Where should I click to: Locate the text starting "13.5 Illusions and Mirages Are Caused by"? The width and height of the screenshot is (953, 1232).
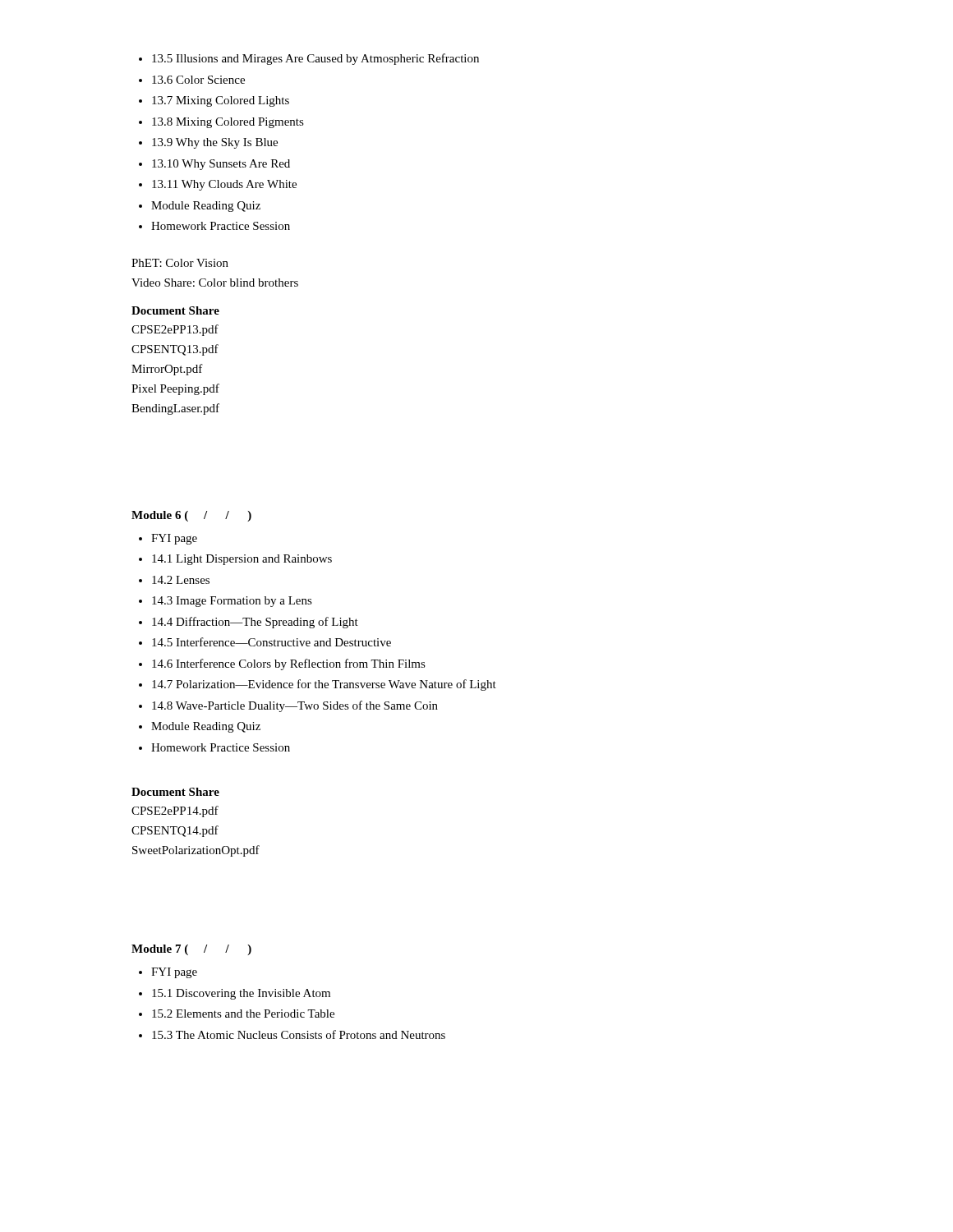[x=309, y=59]
